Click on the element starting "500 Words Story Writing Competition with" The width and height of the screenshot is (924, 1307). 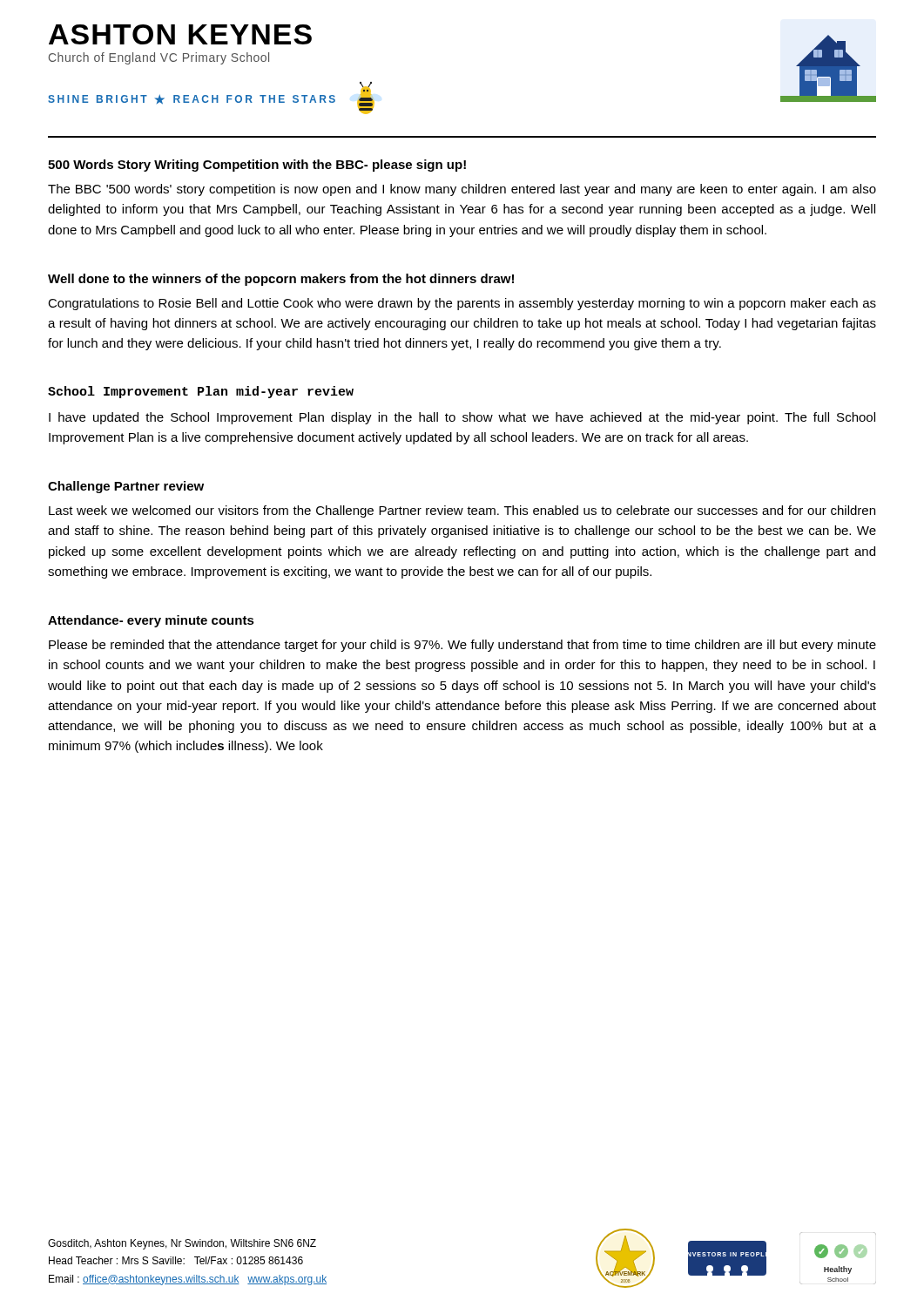(x=257, y=164)
